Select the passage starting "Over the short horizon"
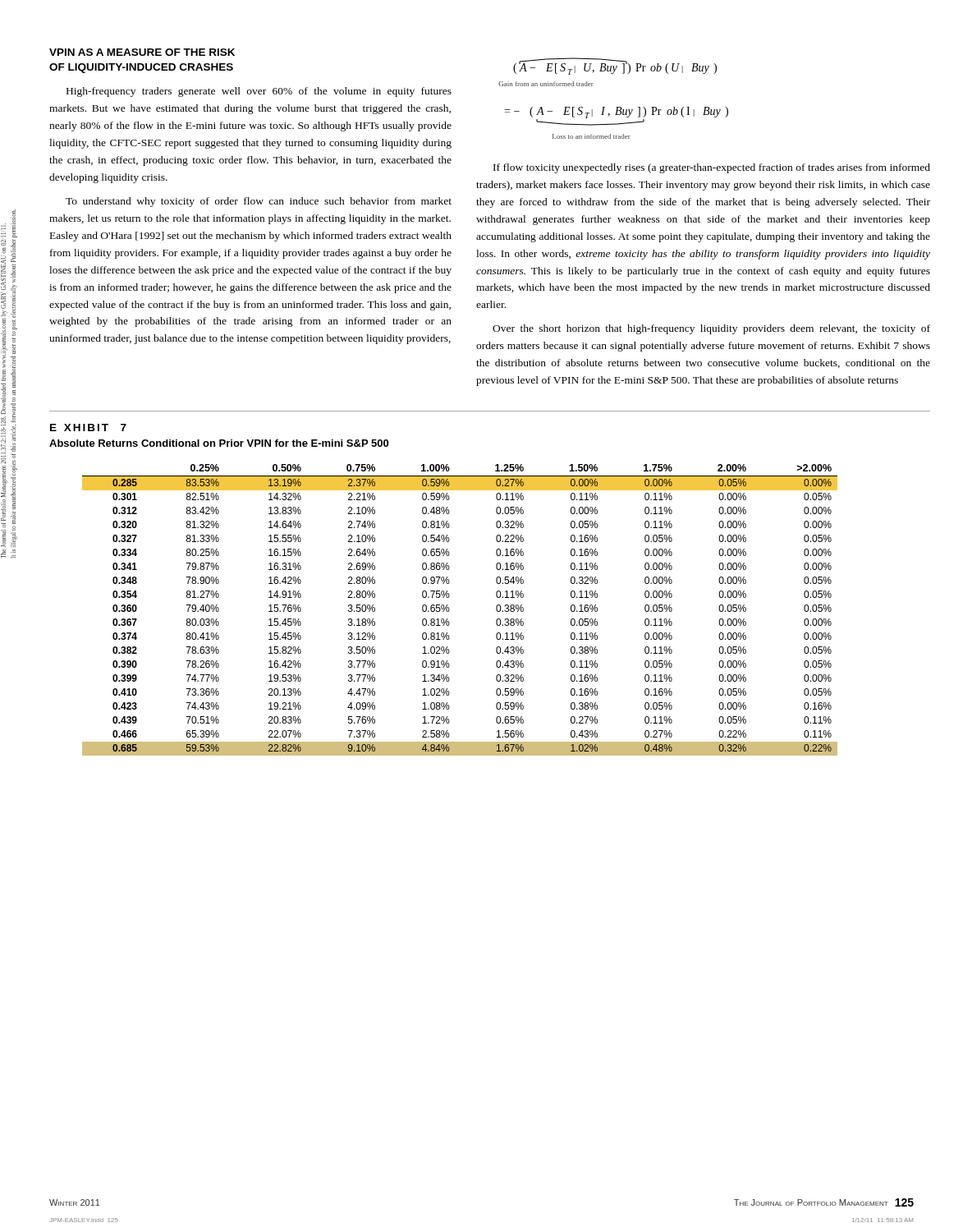963x1232 pixels. pos(703,354)
